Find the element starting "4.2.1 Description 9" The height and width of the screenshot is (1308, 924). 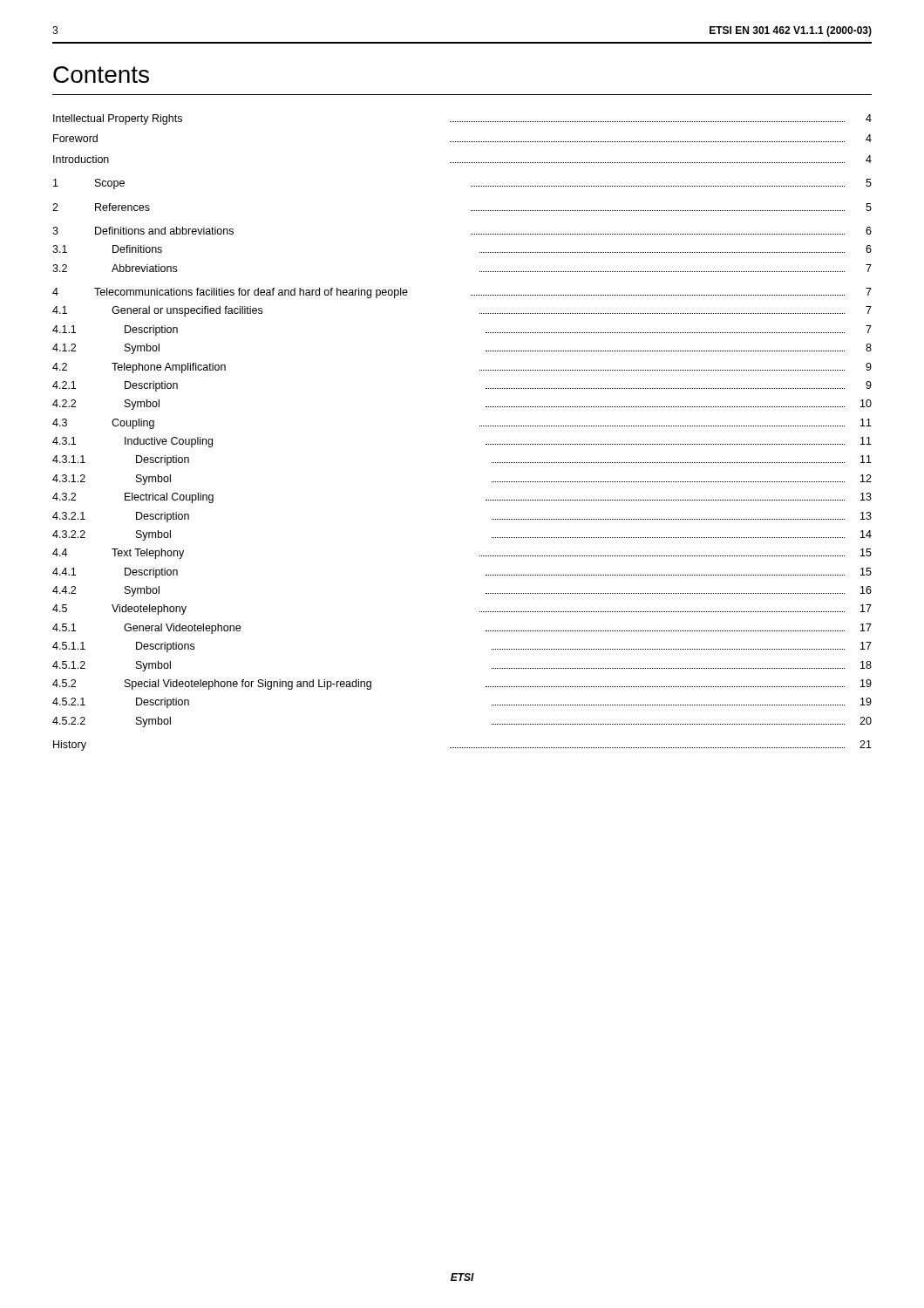(x=64, y=386)
